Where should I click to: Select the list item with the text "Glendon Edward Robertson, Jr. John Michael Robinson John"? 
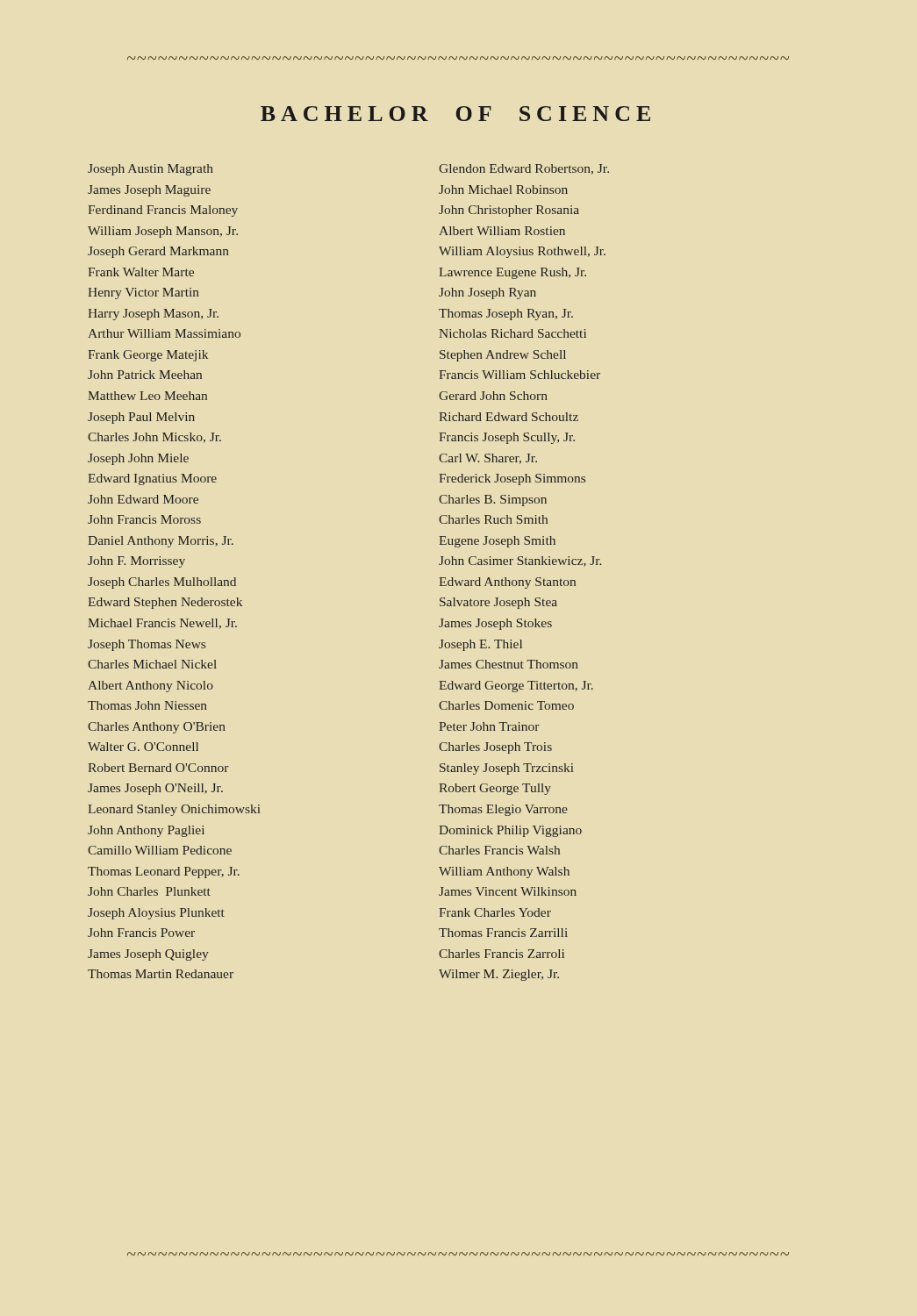pyautogui.click(x=524, y=169)
